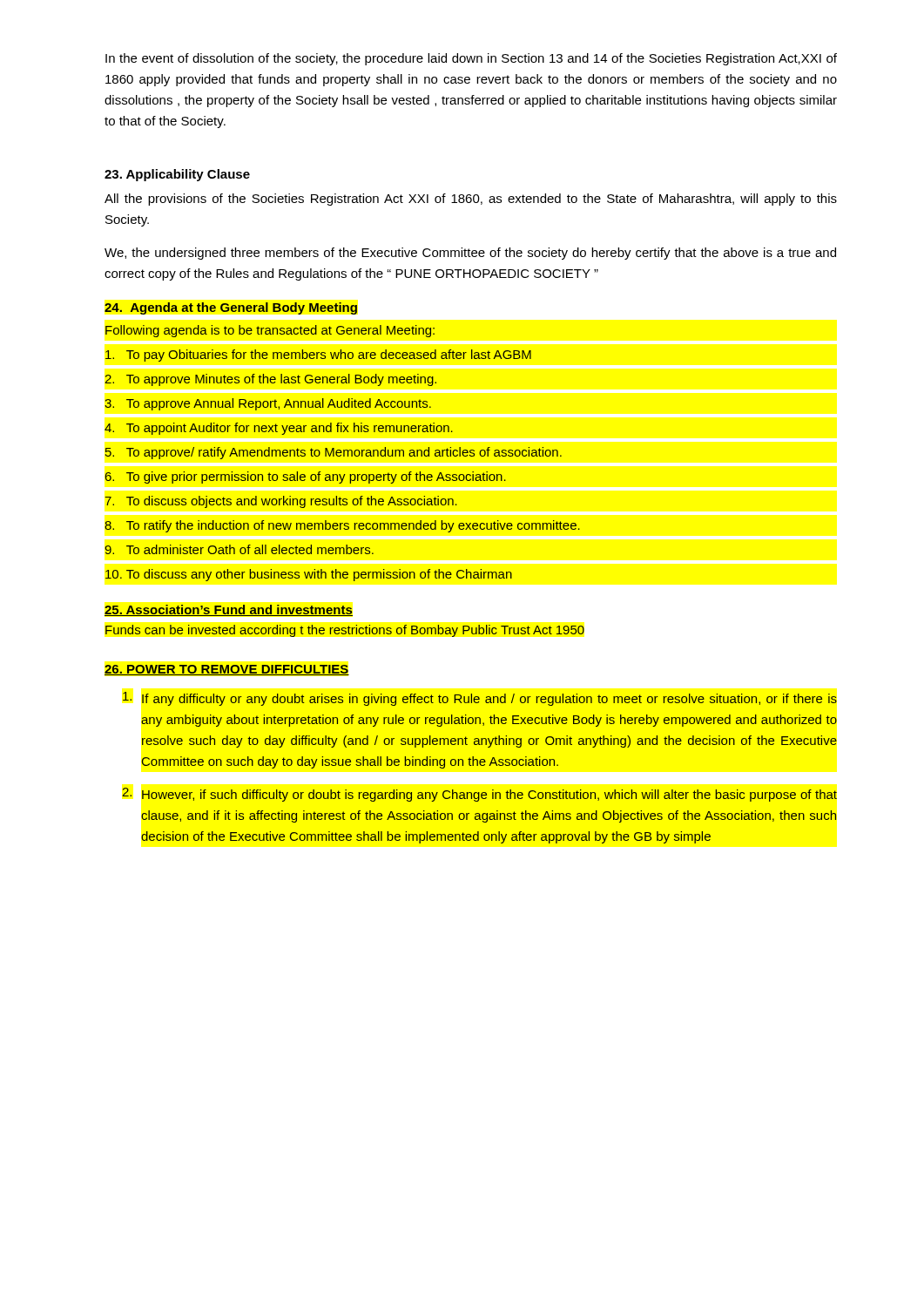Click on the list item with the text "8. To ratify the"
This screenshot has height=1307, width=924.
(x=343, y=525)
